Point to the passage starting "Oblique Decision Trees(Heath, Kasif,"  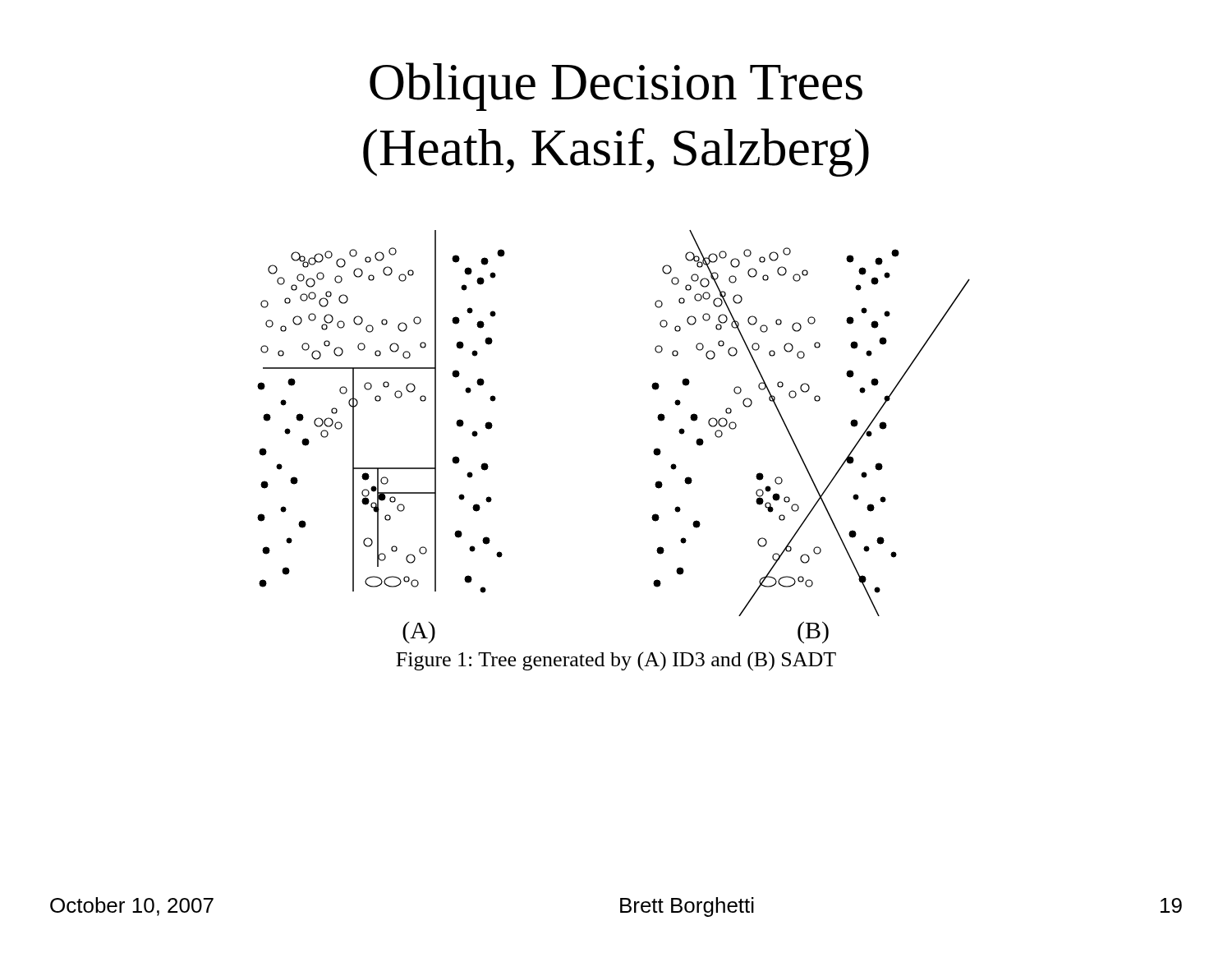pos(616,115)
